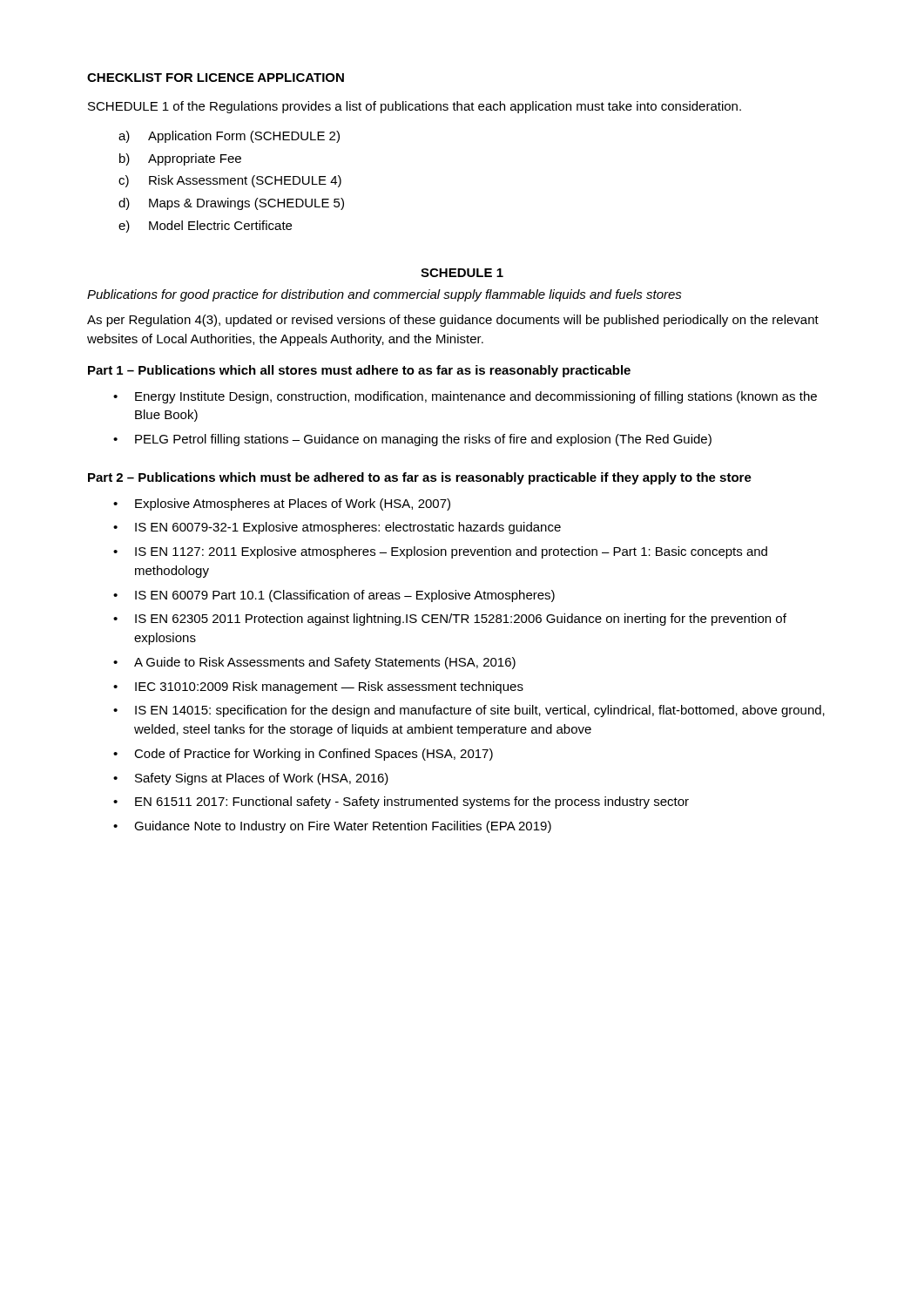Click on the block starting "As per Regulation 4(3), updated"
The image size is (924, 1307).
(453, 329)
